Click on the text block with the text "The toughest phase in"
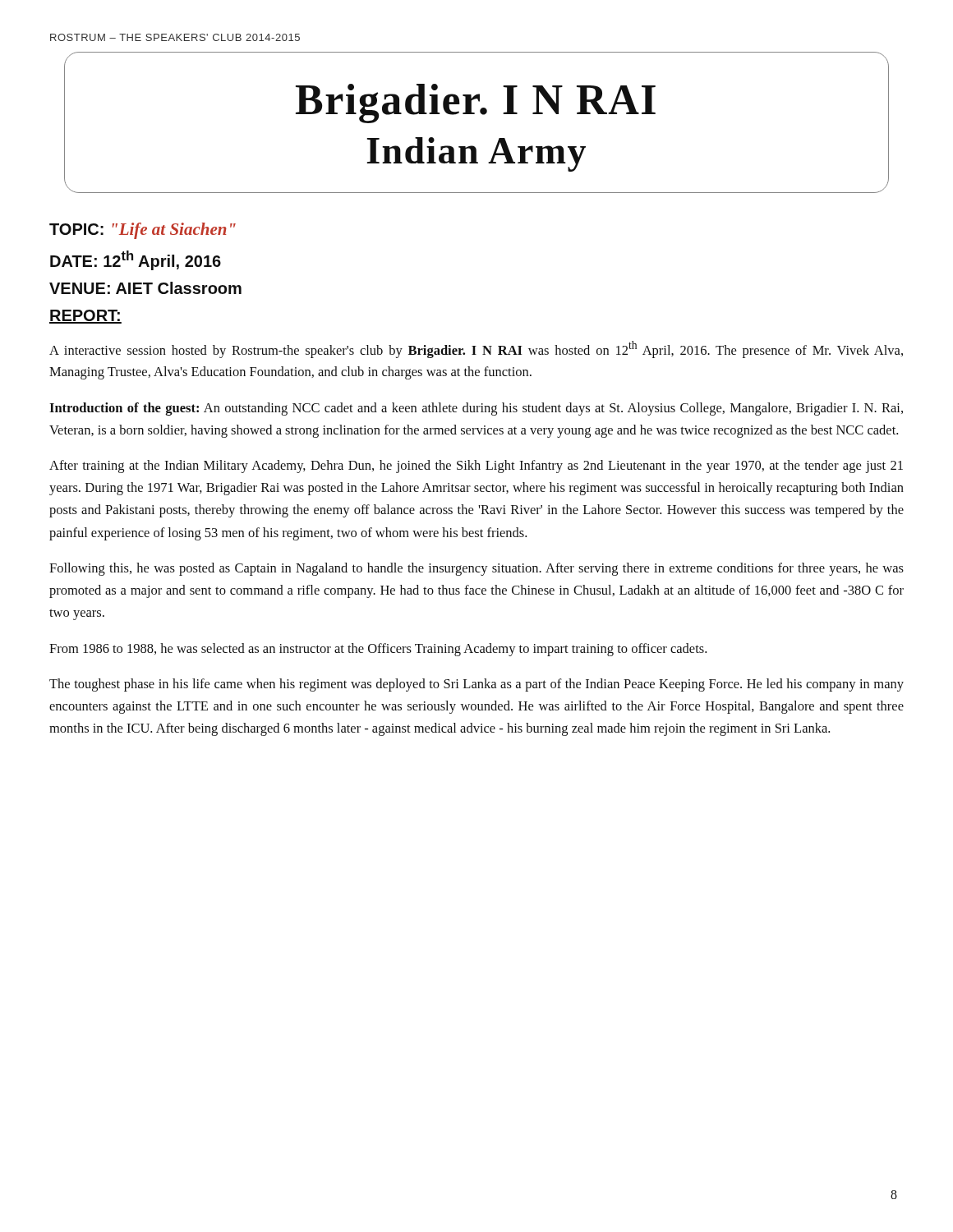Screen dimensions: 1232x953 click(x=476, y=706)
